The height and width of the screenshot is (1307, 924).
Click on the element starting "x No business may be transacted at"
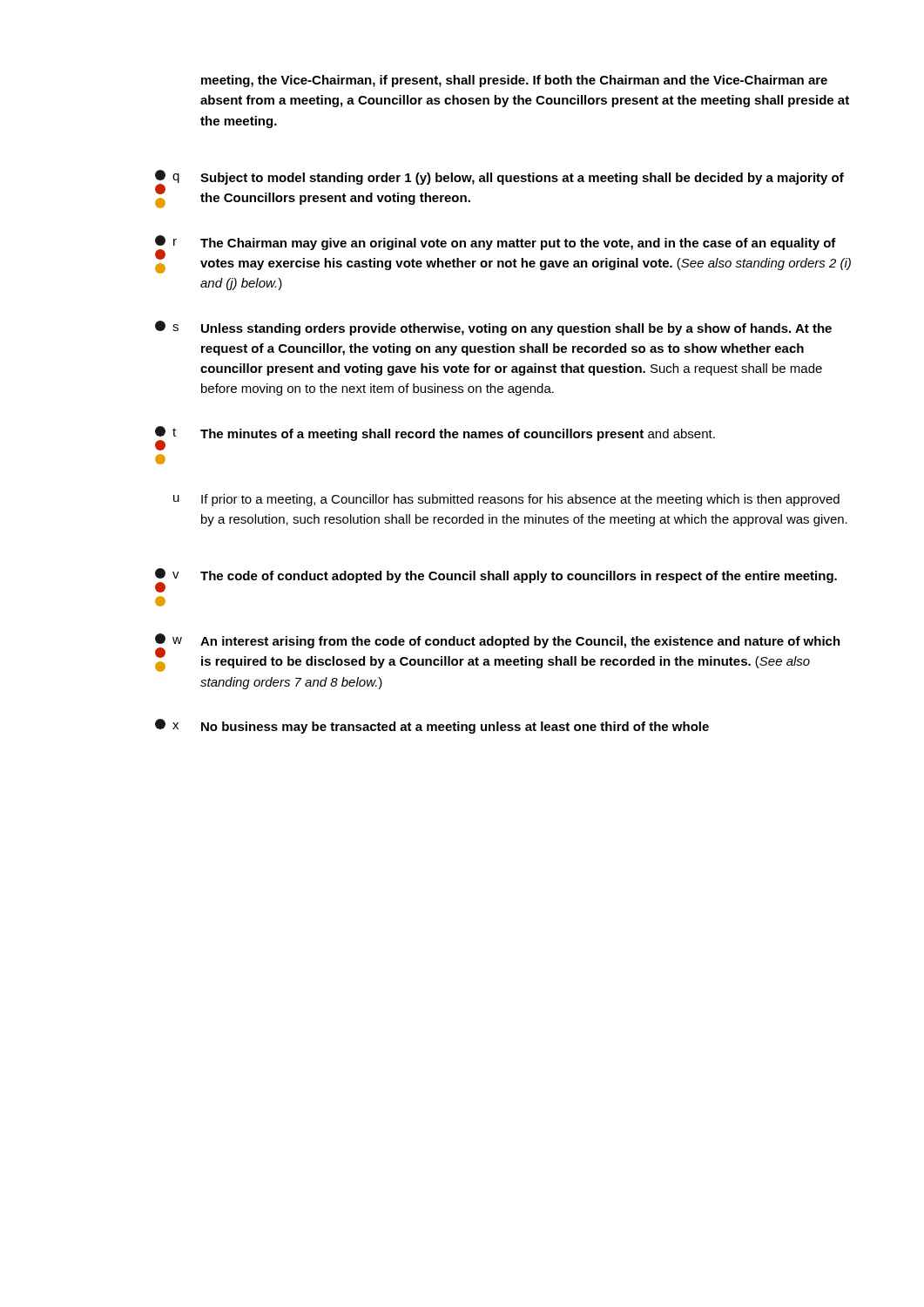(x=501, y=726)
